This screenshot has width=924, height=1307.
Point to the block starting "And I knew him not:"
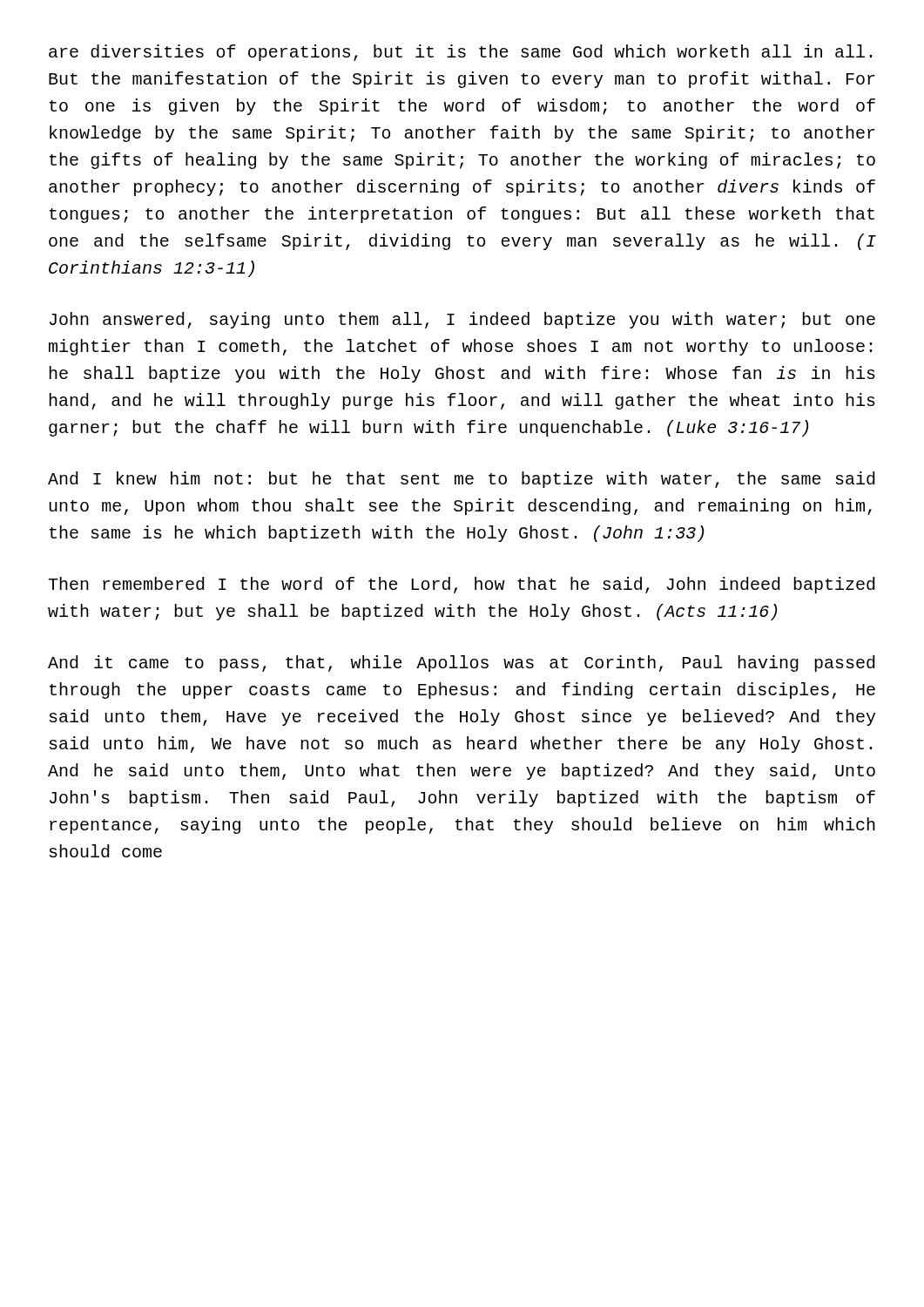462,507
